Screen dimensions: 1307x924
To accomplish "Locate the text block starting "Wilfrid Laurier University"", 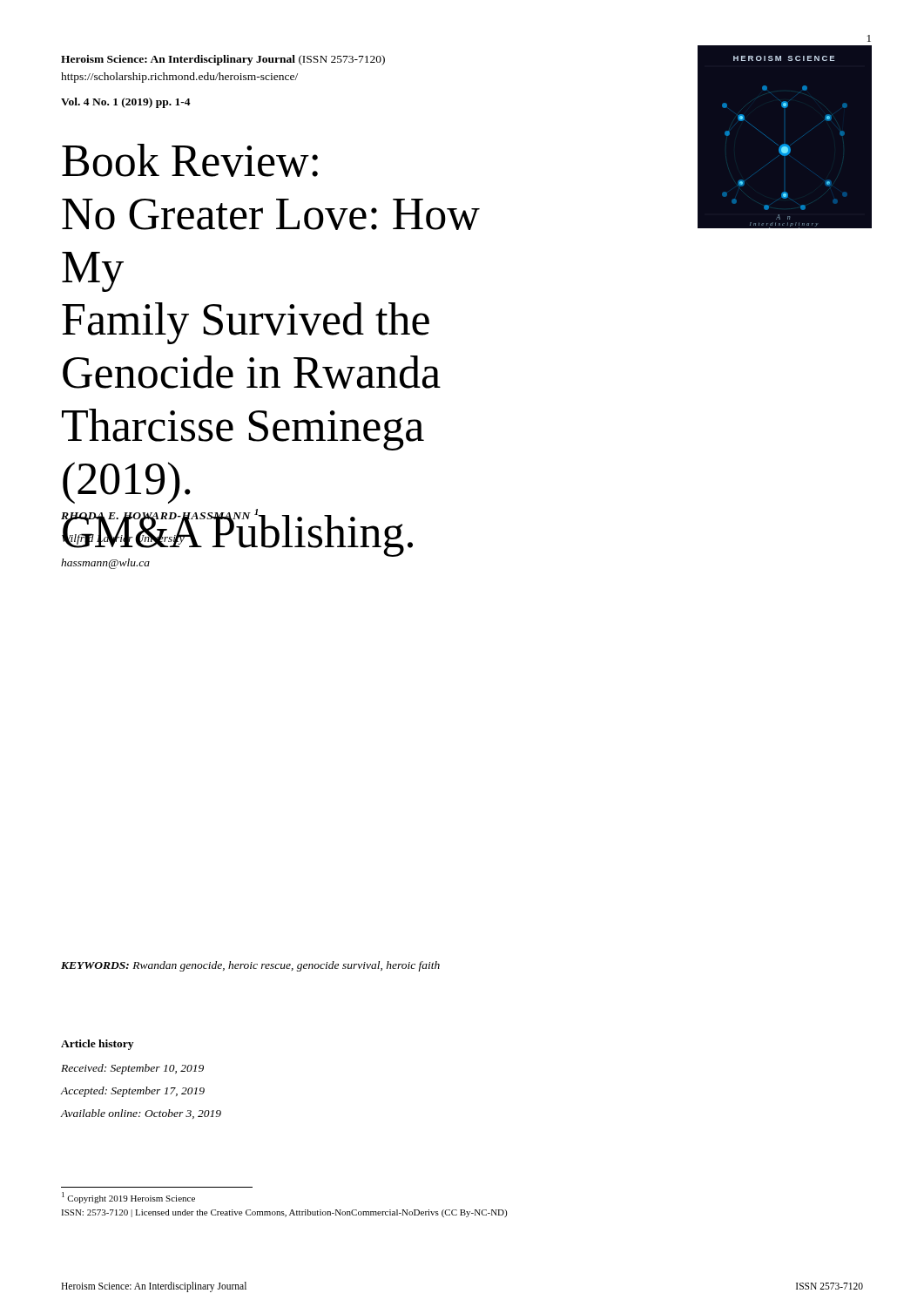I will coord(123,538).
